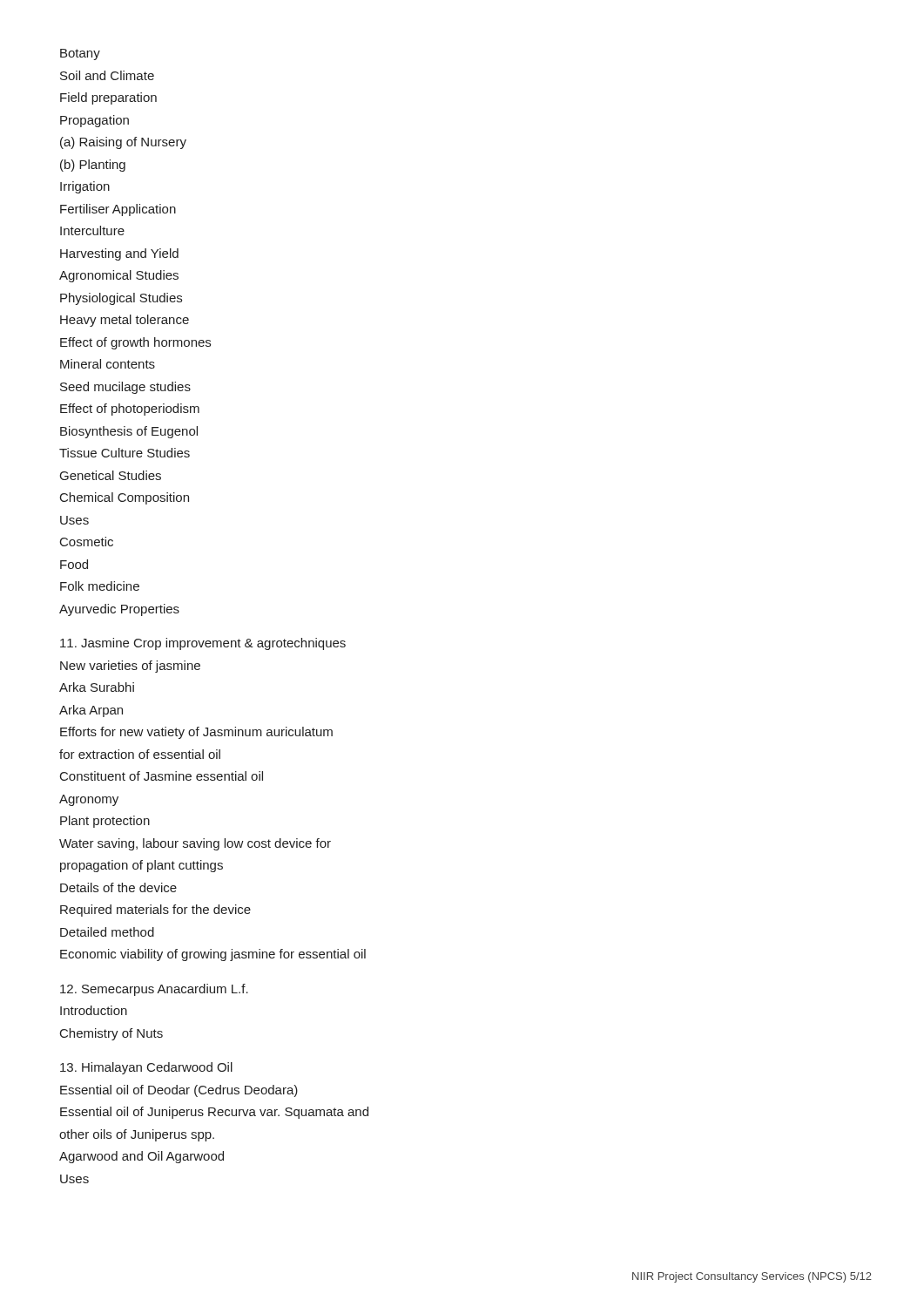
Task: Select the text block starting "Chemistry of Nuts"
Action: (x=111, y=1033)
